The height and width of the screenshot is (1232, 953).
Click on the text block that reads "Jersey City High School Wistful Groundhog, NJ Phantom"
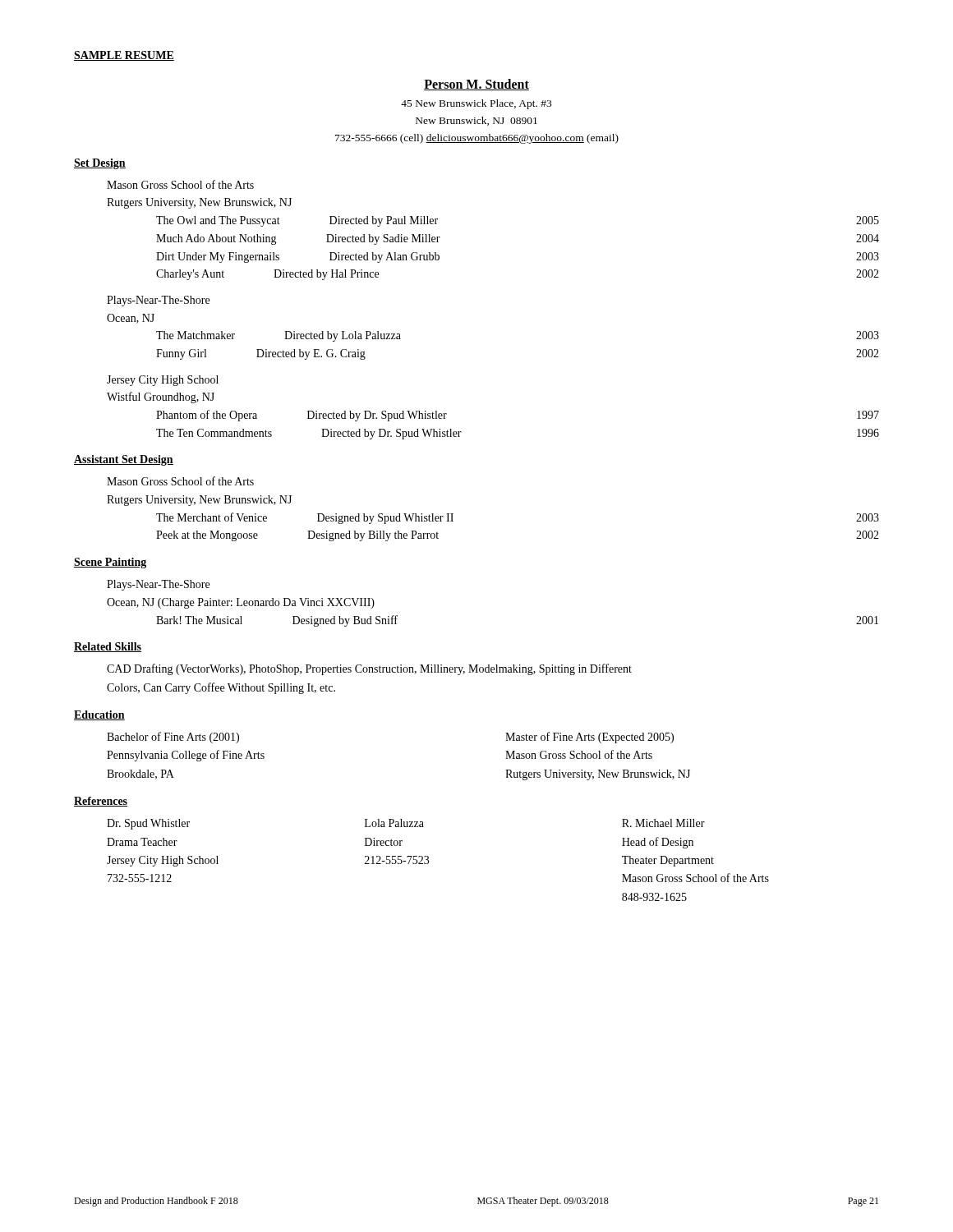pyautogui.click(x=163, y=381)
